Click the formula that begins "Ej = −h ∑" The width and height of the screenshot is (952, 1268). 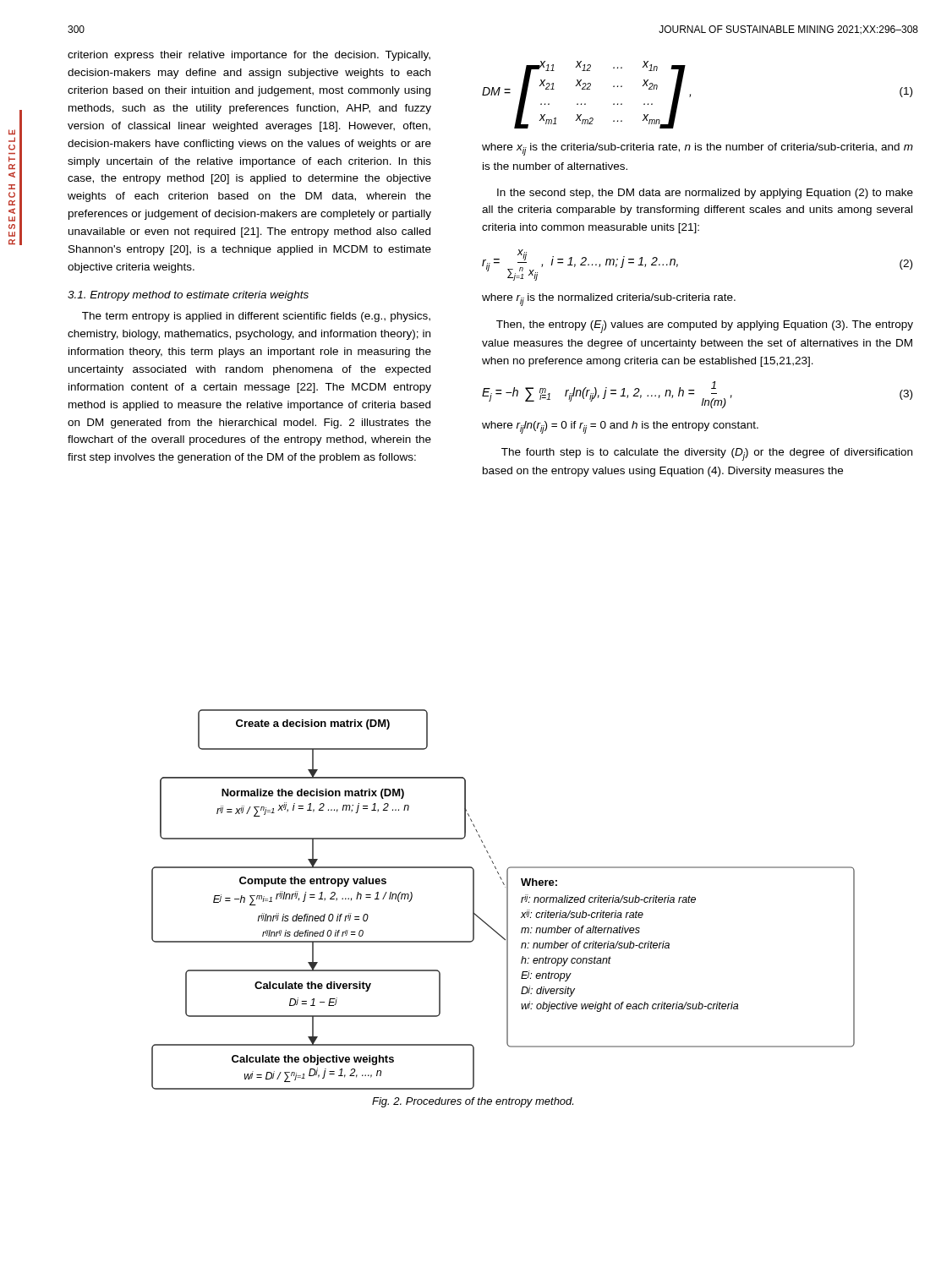coord(697,394)
